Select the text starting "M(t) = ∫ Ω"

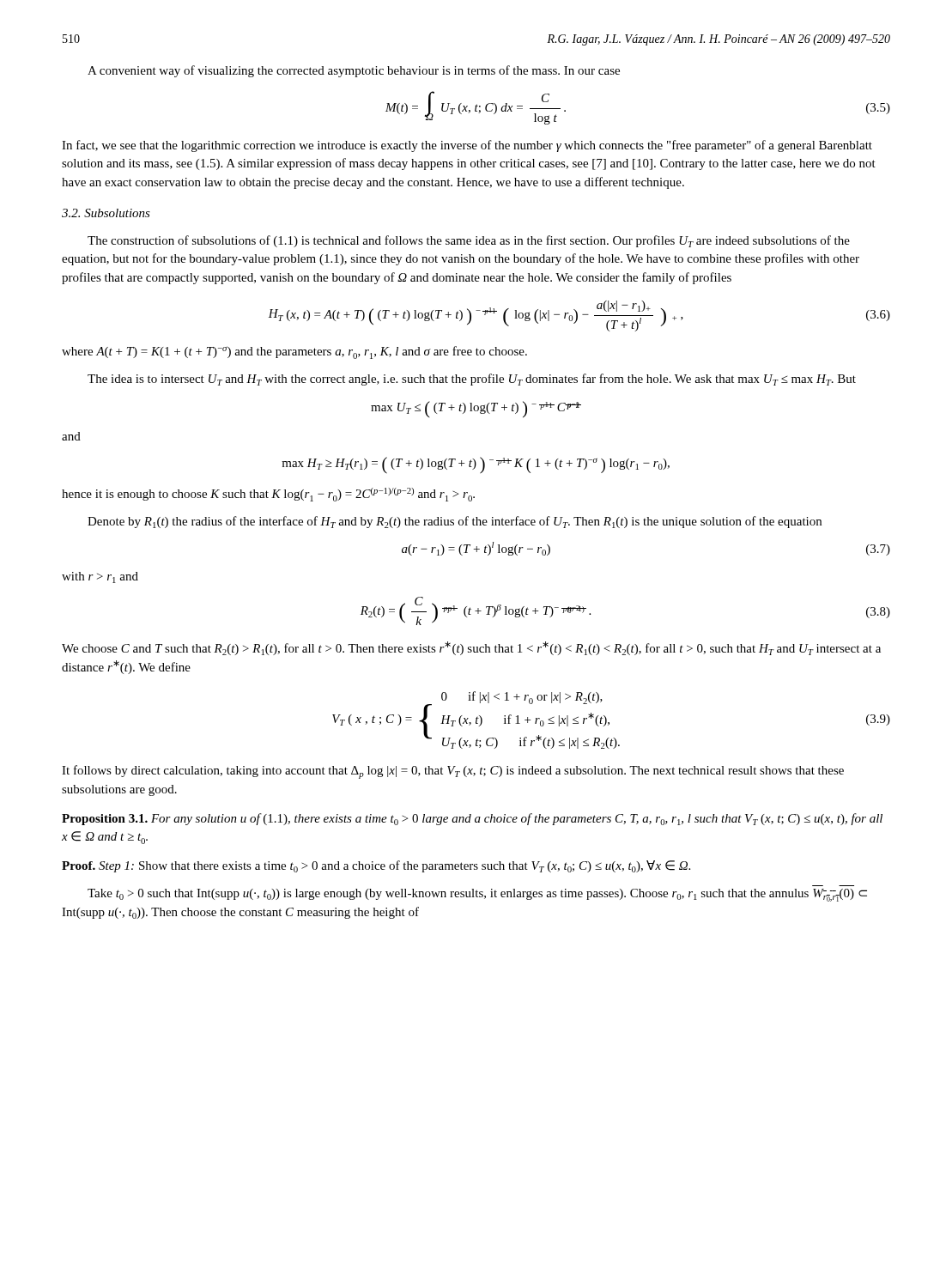coord(430,108)
